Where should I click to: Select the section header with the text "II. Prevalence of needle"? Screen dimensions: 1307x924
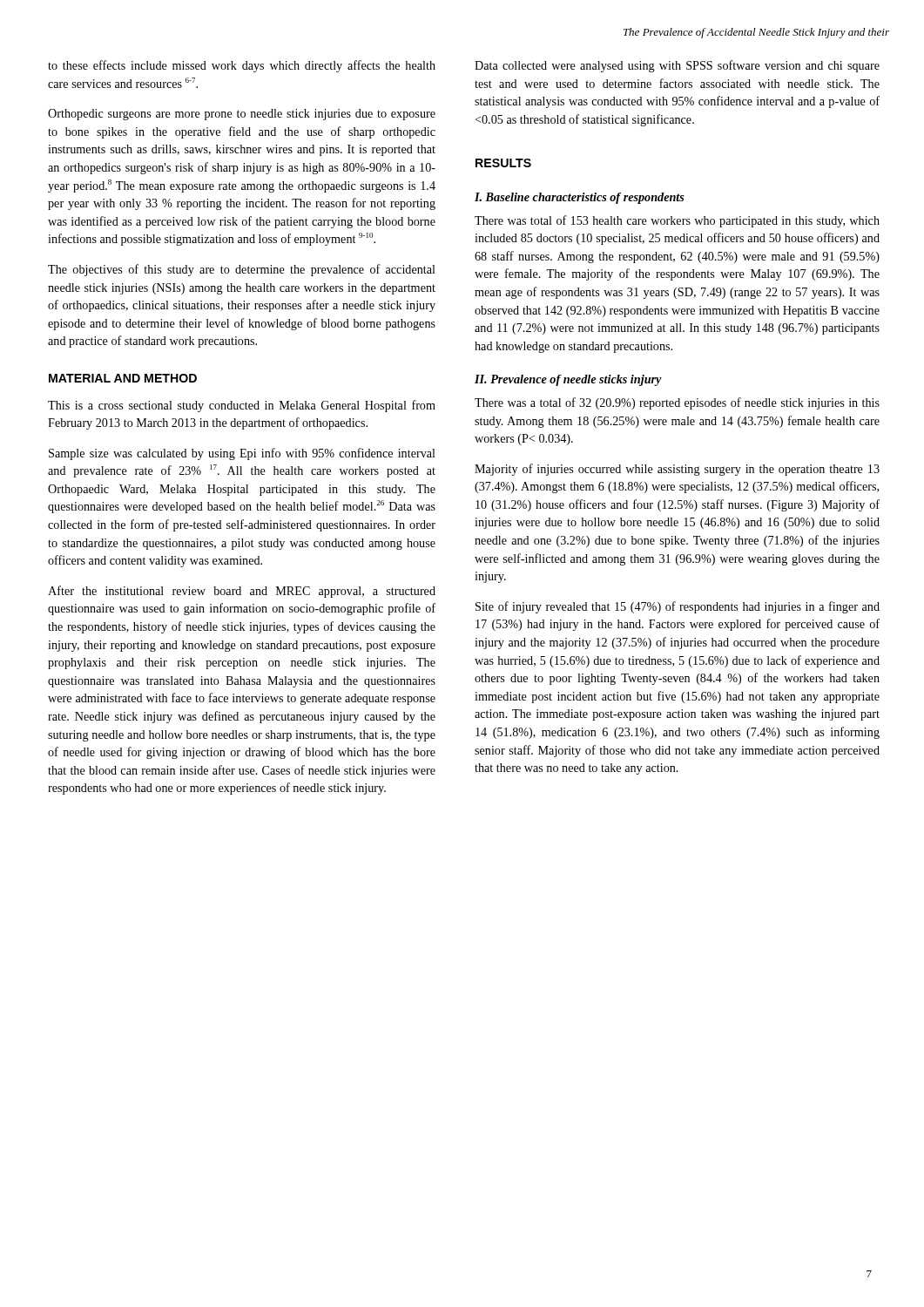pos(568,379)
